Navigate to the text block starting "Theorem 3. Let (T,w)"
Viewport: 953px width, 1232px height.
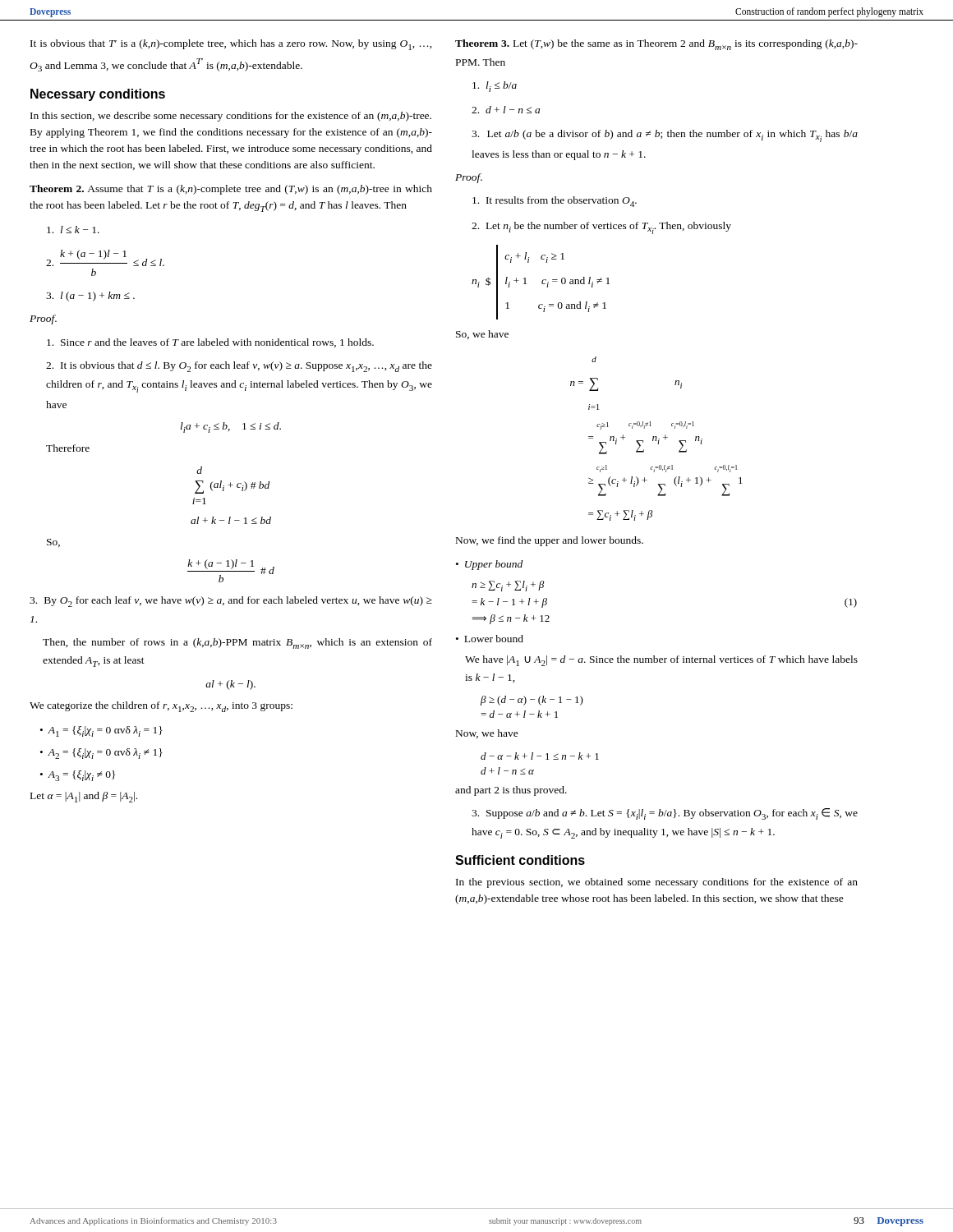tap(656, 53)
